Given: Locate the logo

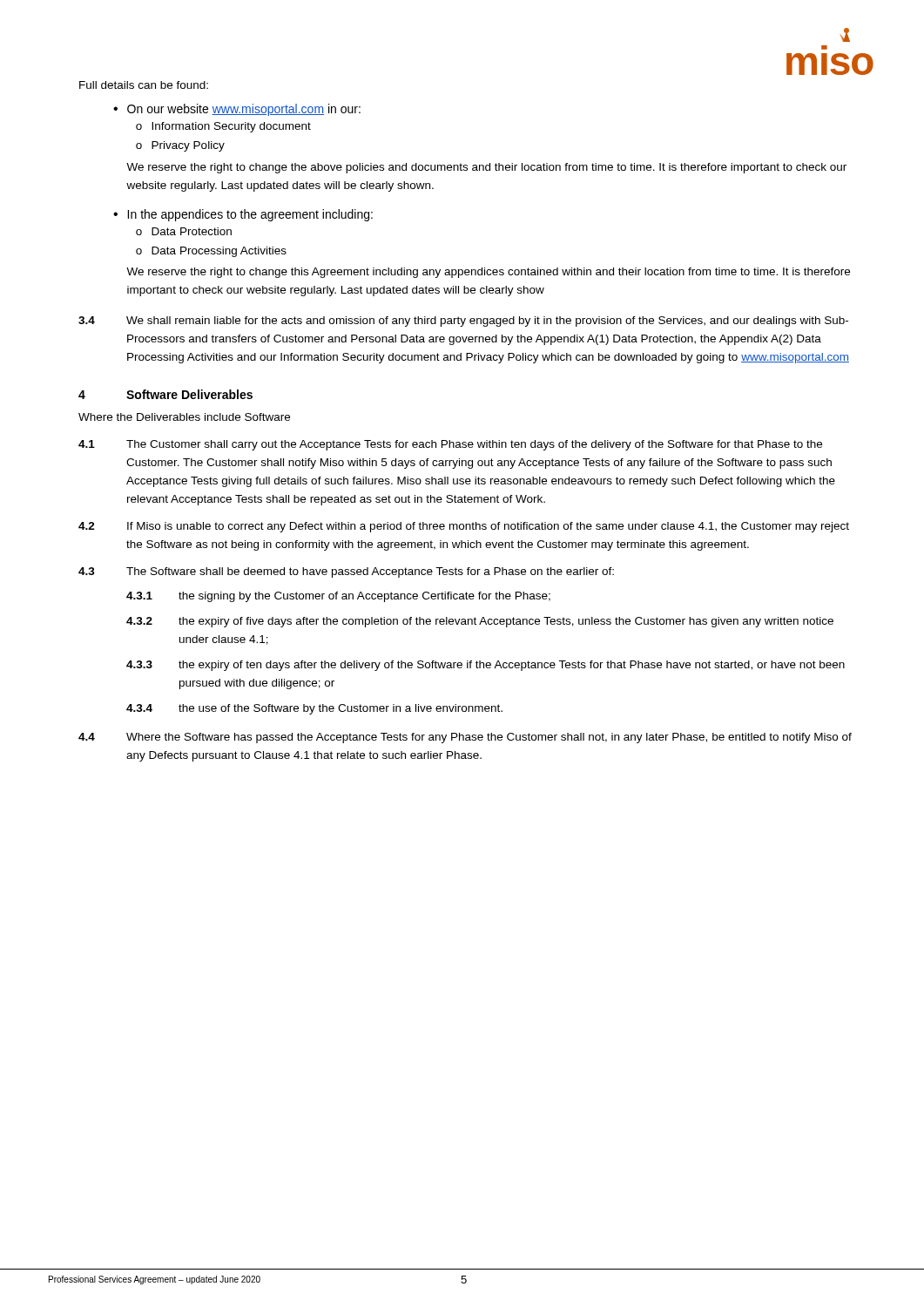Looking at the screenshot, I should pyautogui.click(x=828, y=55).
